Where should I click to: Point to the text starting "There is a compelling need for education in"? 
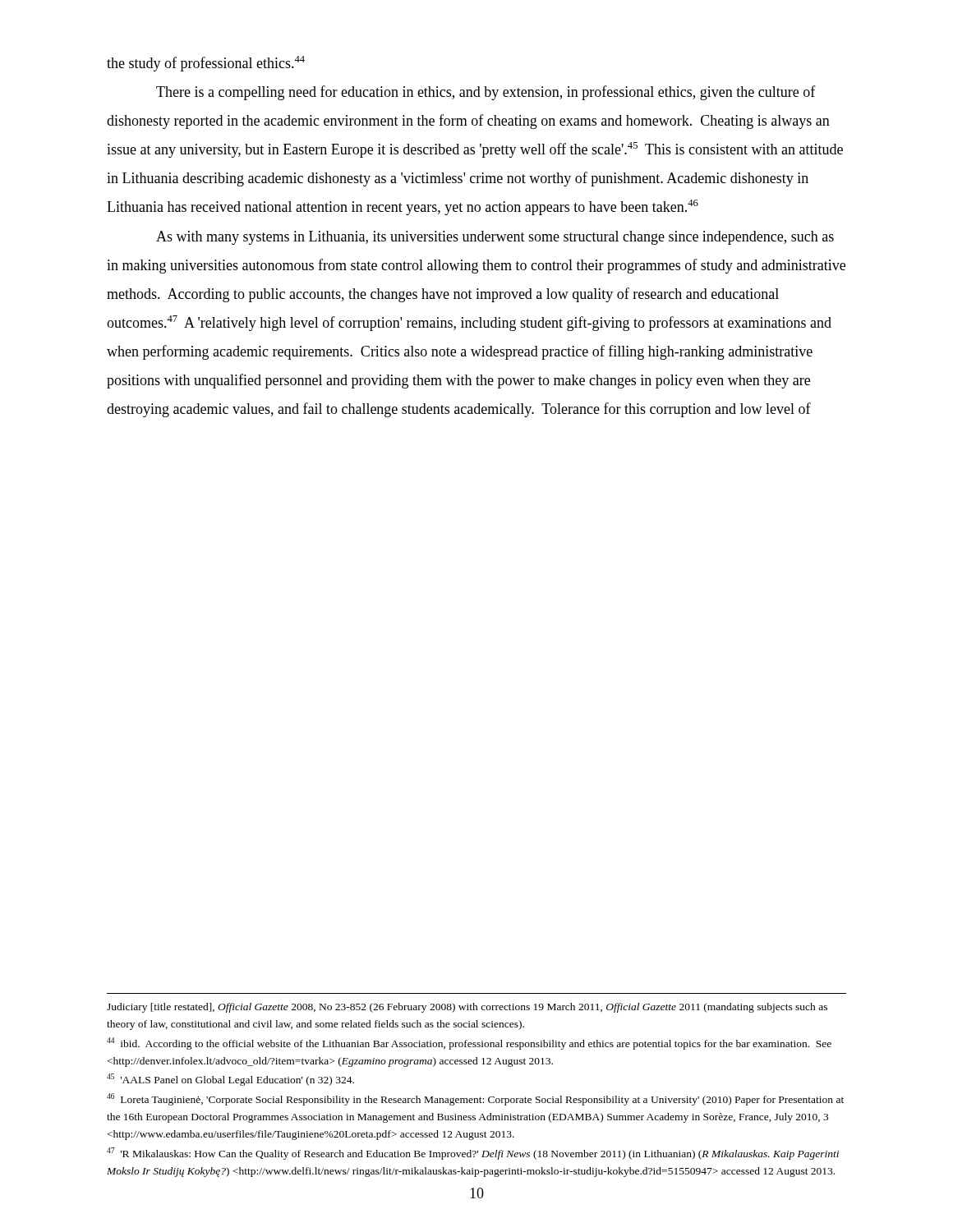(x=475, y=150)
